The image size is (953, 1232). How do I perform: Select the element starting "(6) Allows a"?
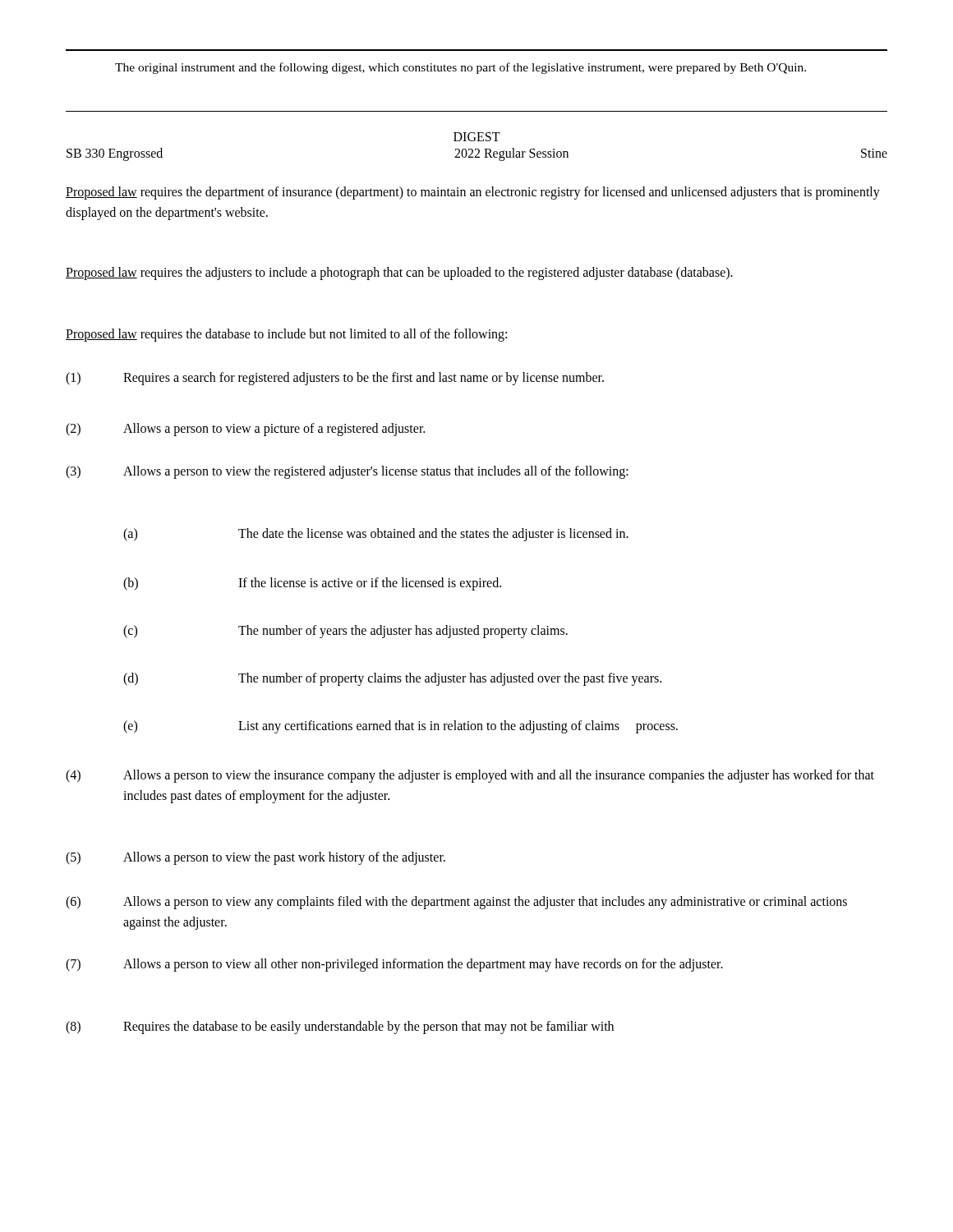tap(476, 912)
